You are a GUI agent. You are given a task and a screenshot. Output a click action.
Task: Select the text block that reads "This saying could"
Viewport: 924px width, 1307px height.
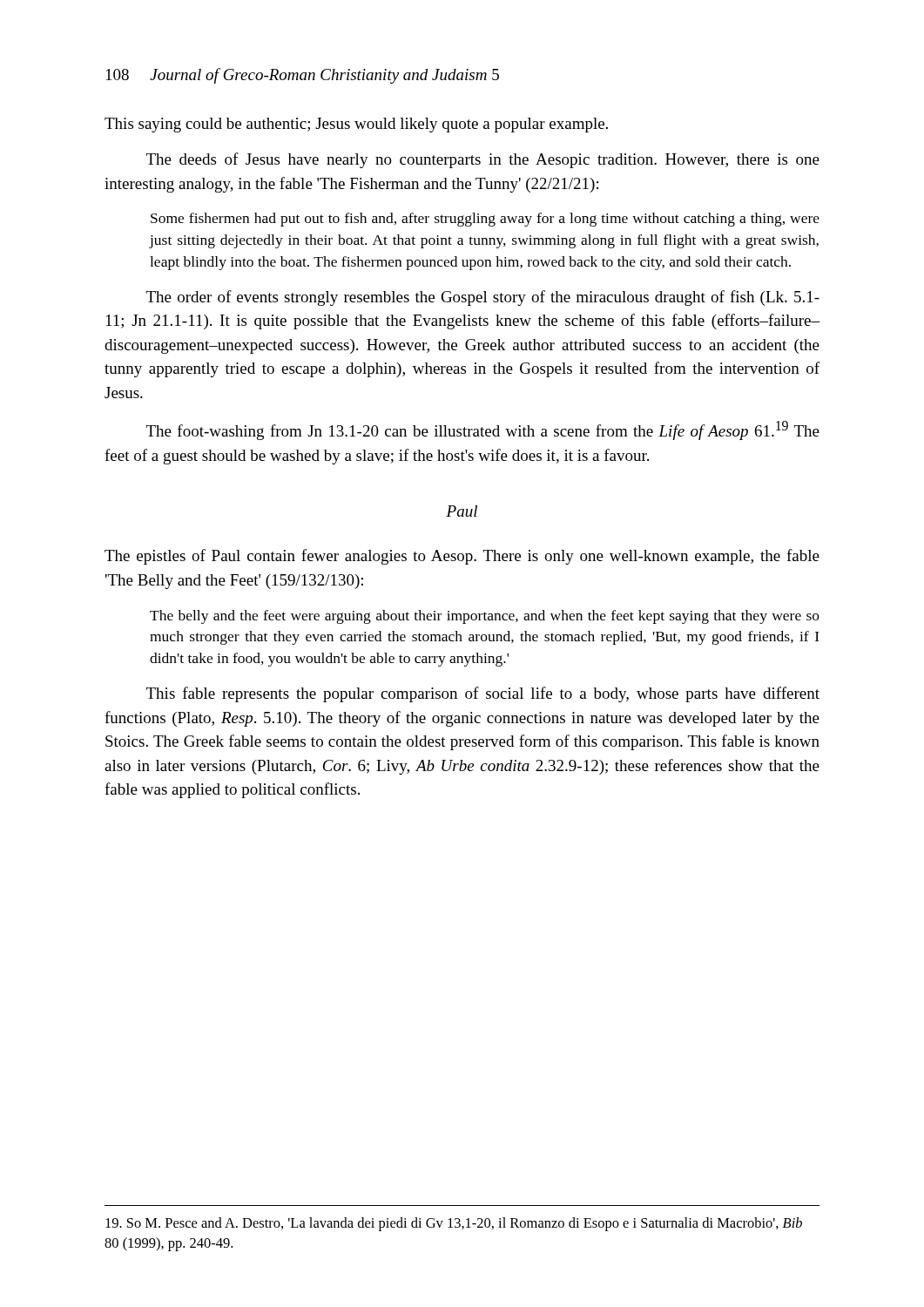pos(357,123)
